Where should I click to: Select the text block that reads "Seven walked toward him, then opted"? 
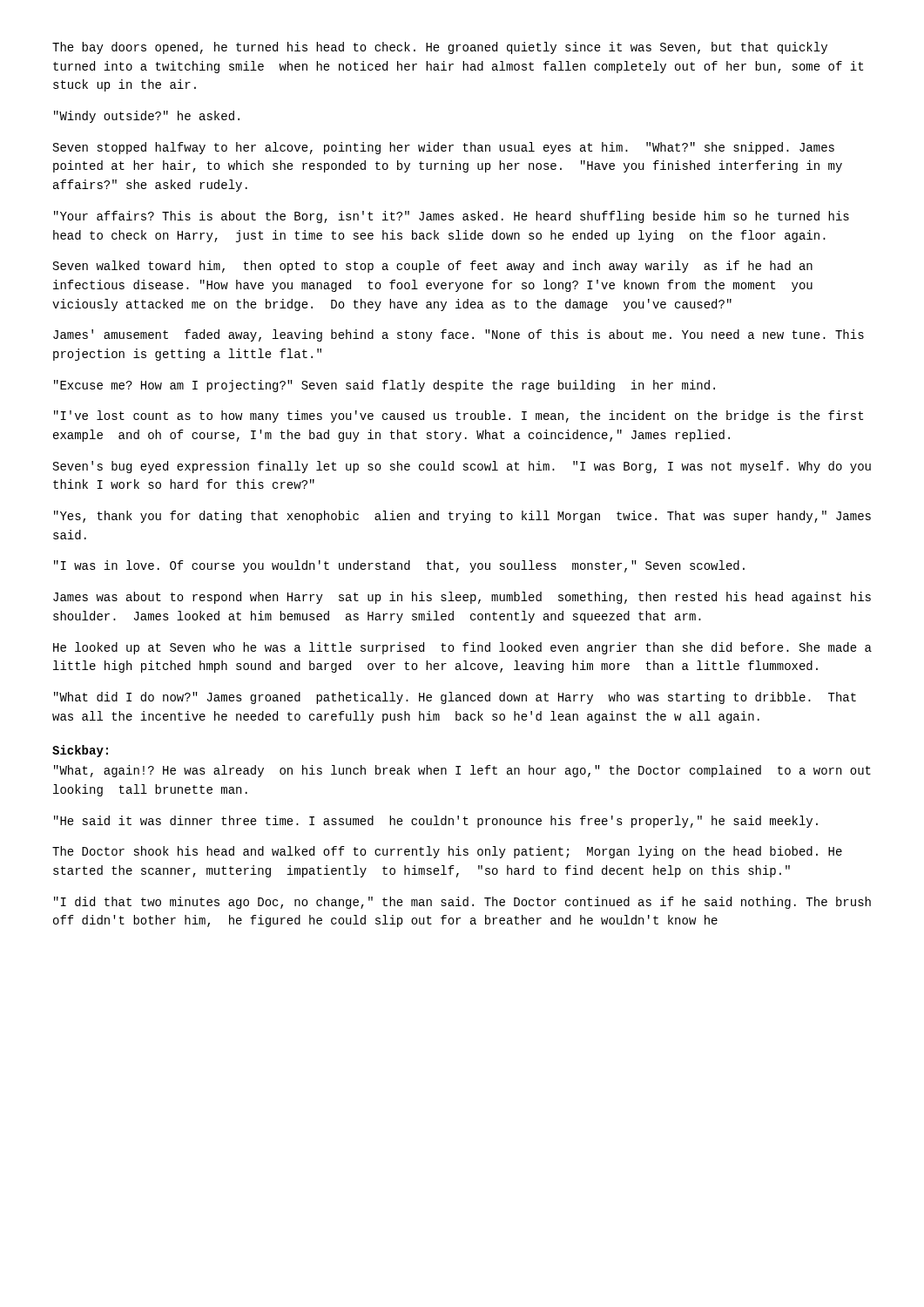tap(433, 286)
